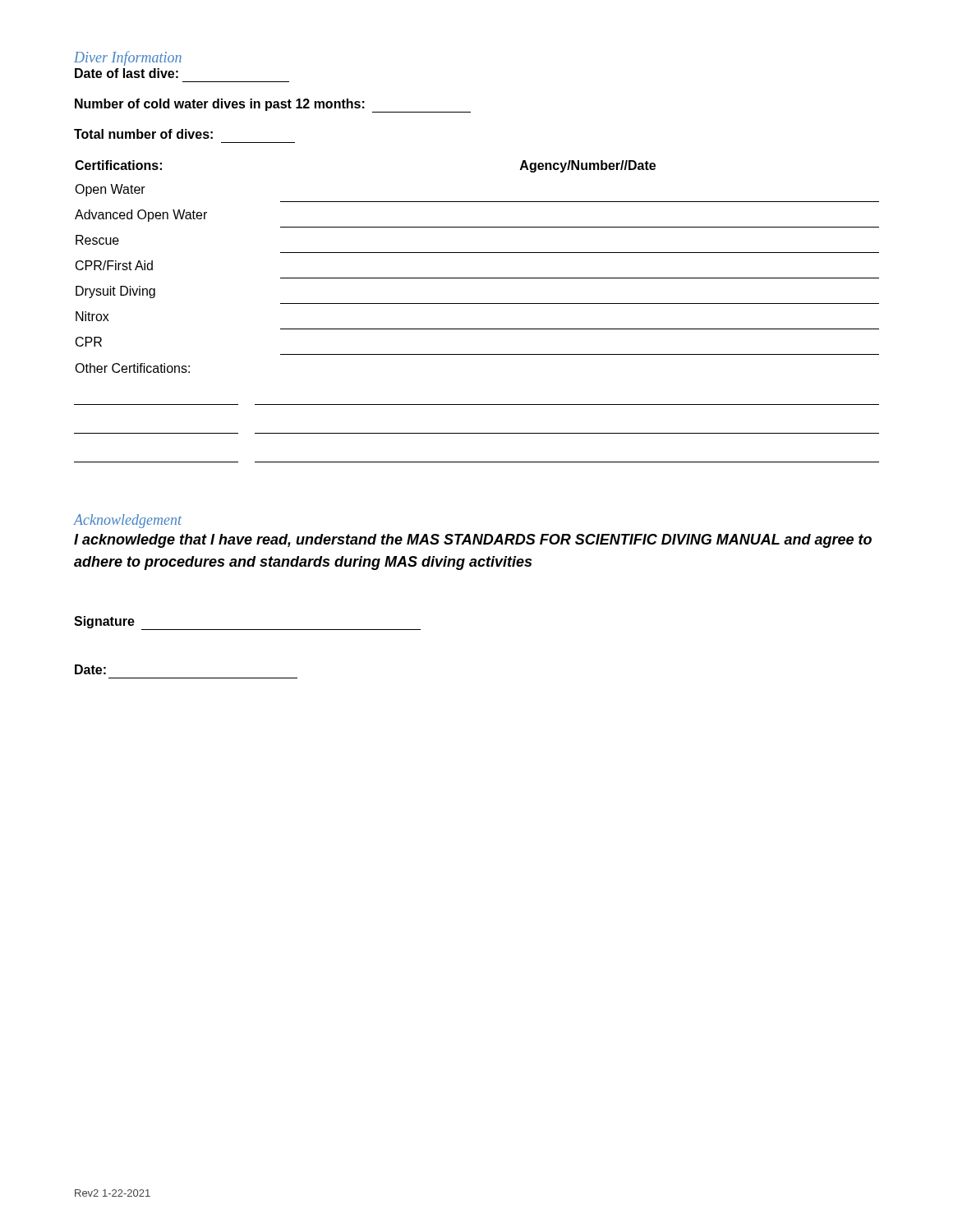953x1232 pixels.
Task: Find the text block that says "Date of last"
Action: [182, 74]
